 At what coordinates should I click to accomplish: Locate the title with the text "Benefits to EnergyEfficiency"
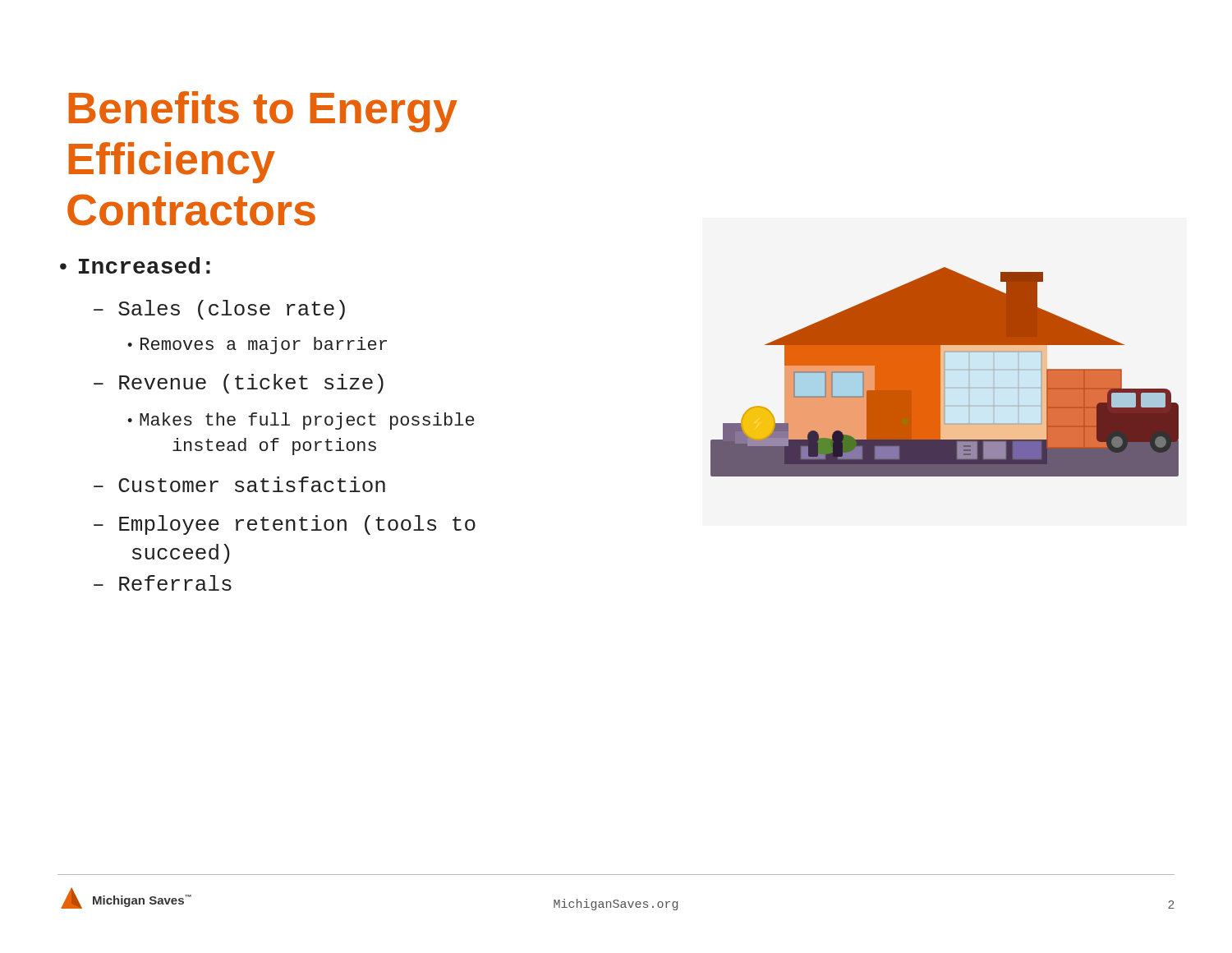[296, 159]
